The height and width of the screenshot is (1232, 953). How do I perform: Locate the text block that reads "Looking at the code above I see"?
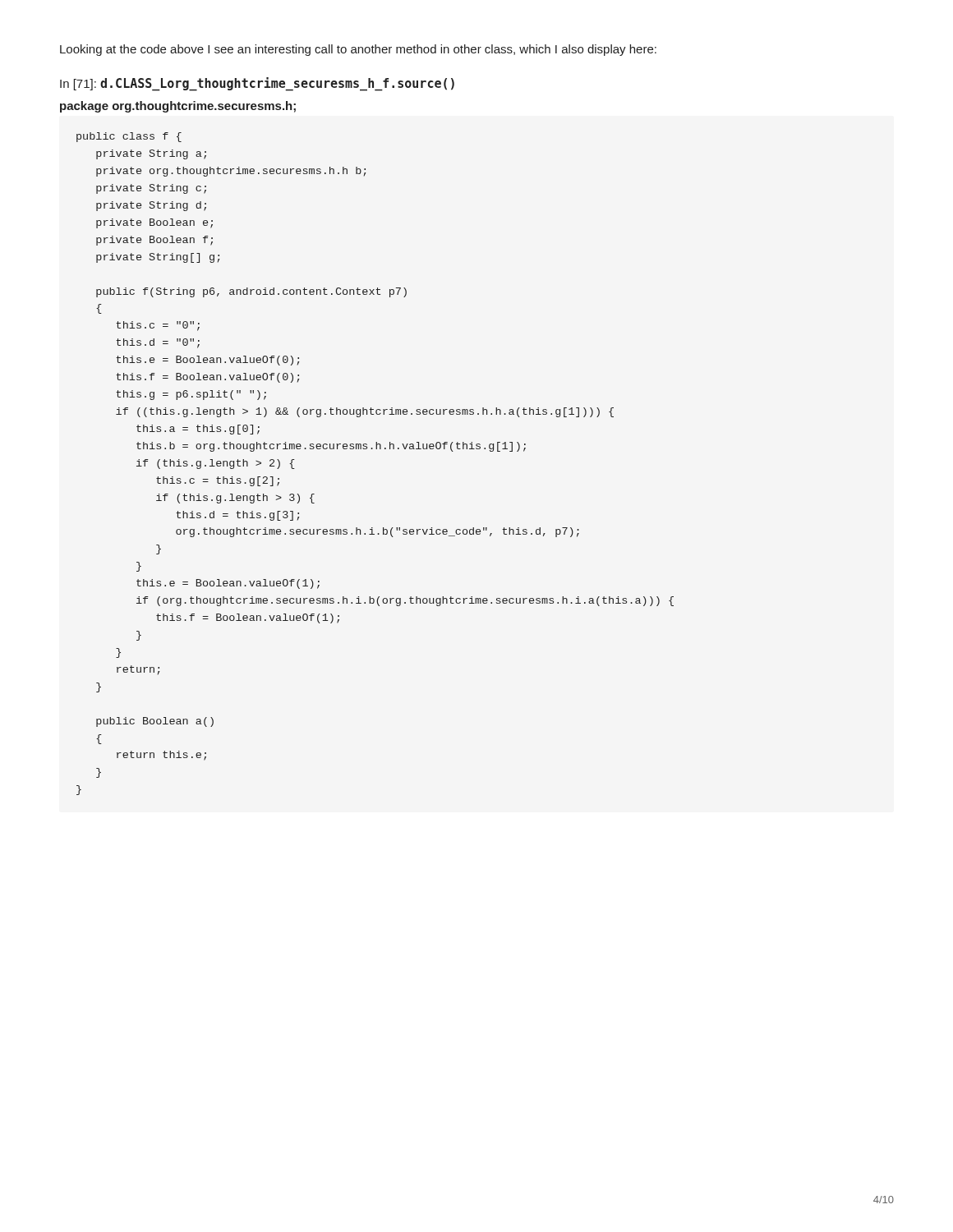click(358, 49)
